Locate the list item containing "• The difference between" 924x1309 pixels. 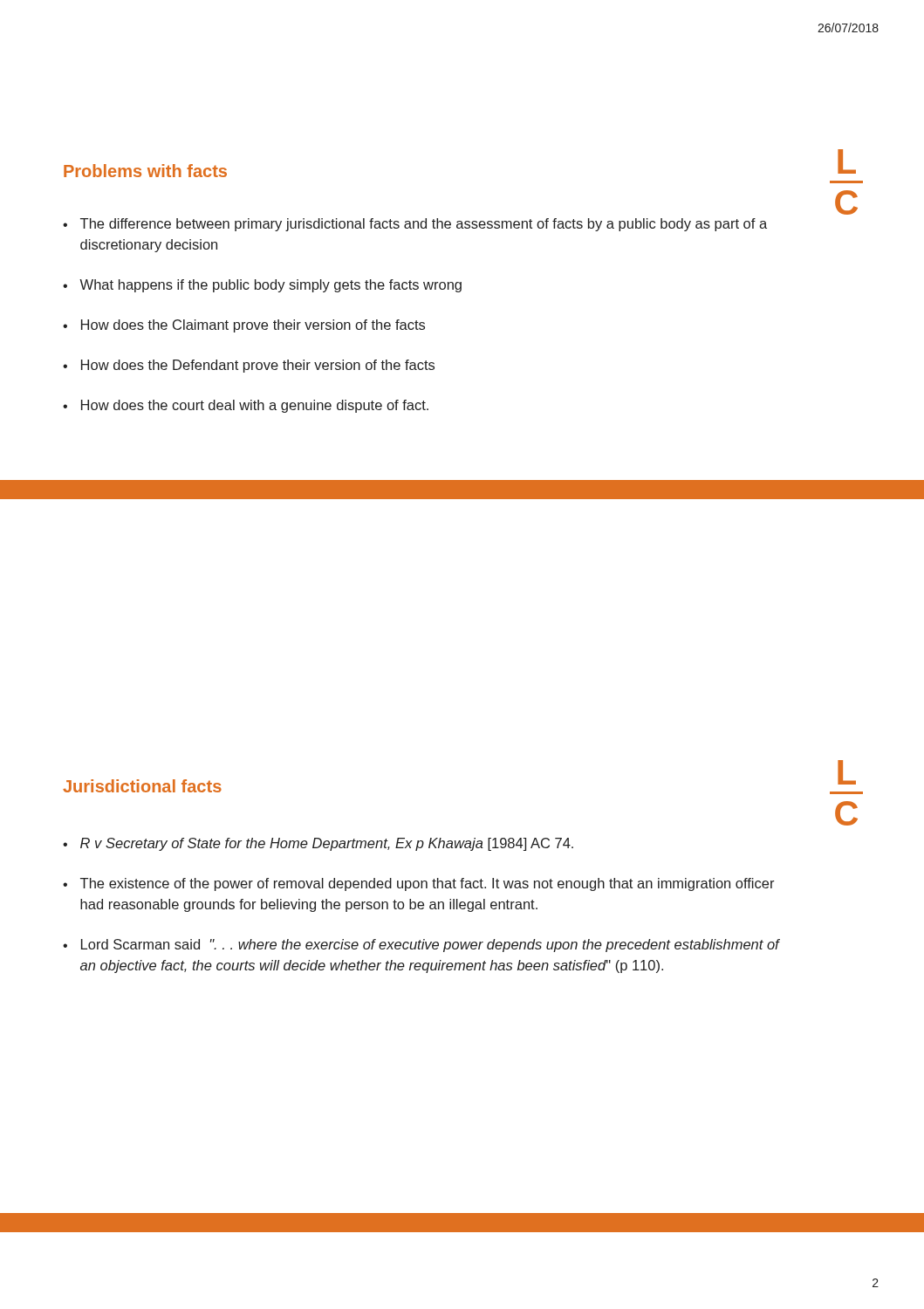(x=421, y=235)
